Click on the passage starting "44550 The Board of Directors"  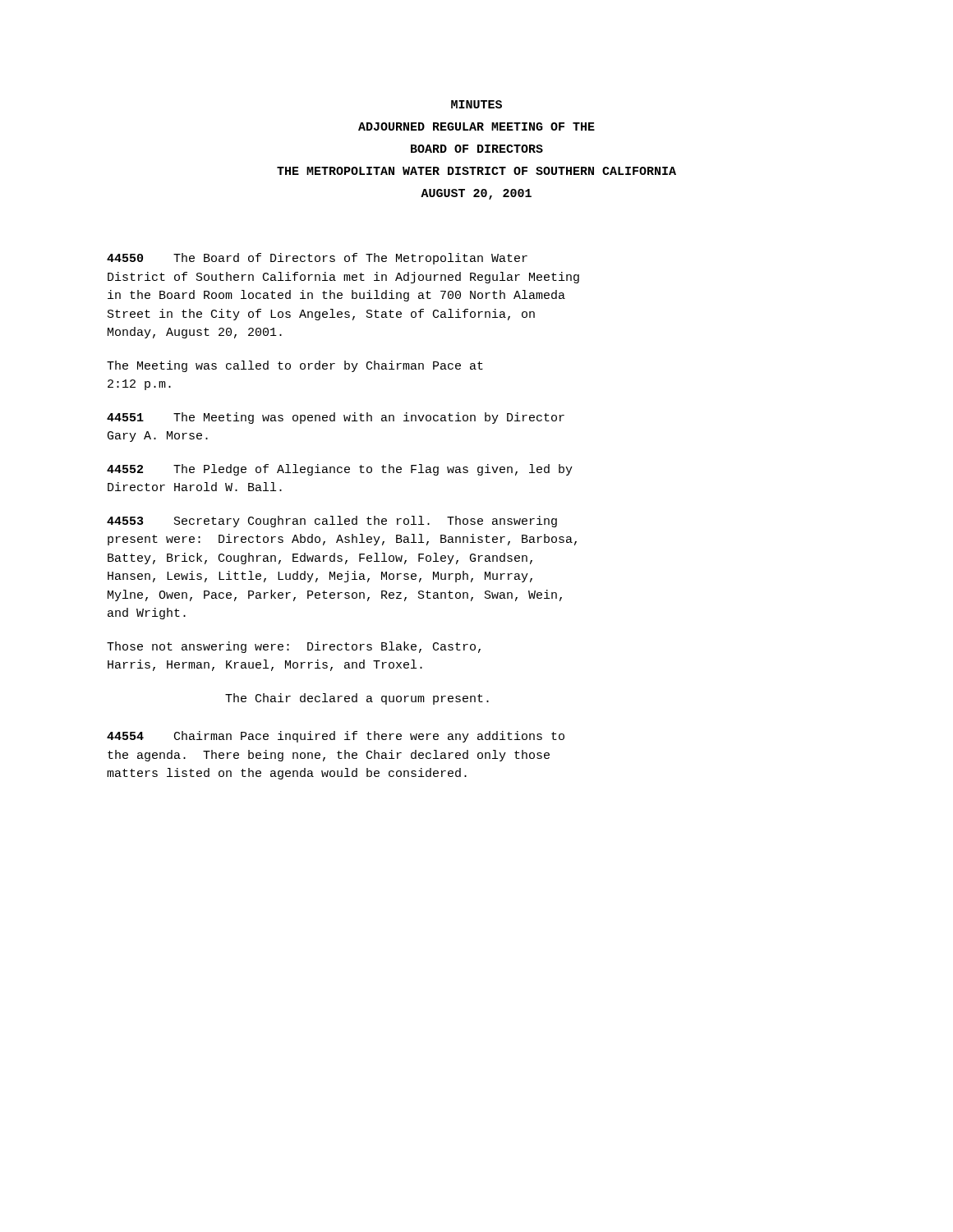476,297
